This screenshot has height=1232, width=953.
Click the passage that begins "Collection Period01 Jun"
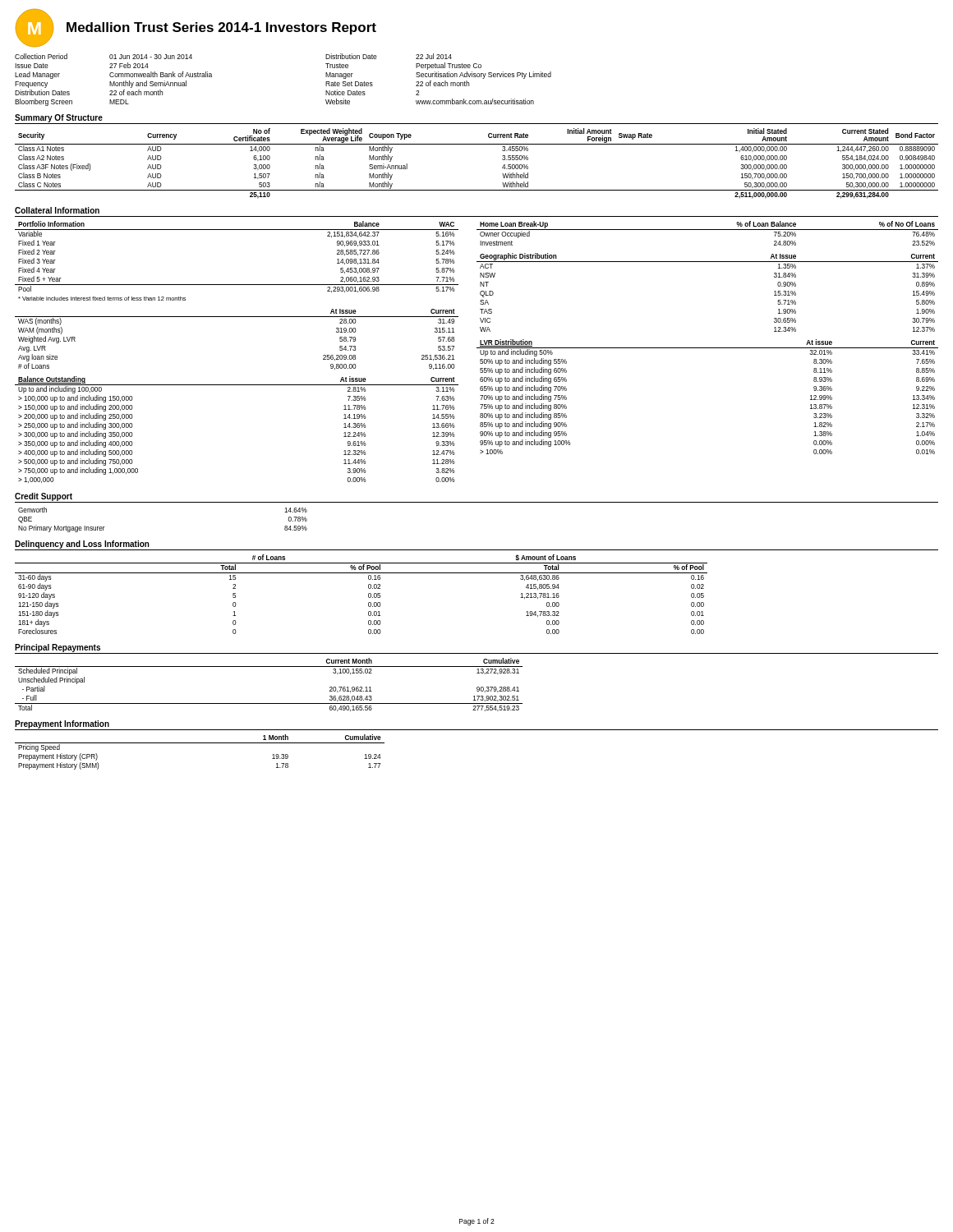(476, 80)
